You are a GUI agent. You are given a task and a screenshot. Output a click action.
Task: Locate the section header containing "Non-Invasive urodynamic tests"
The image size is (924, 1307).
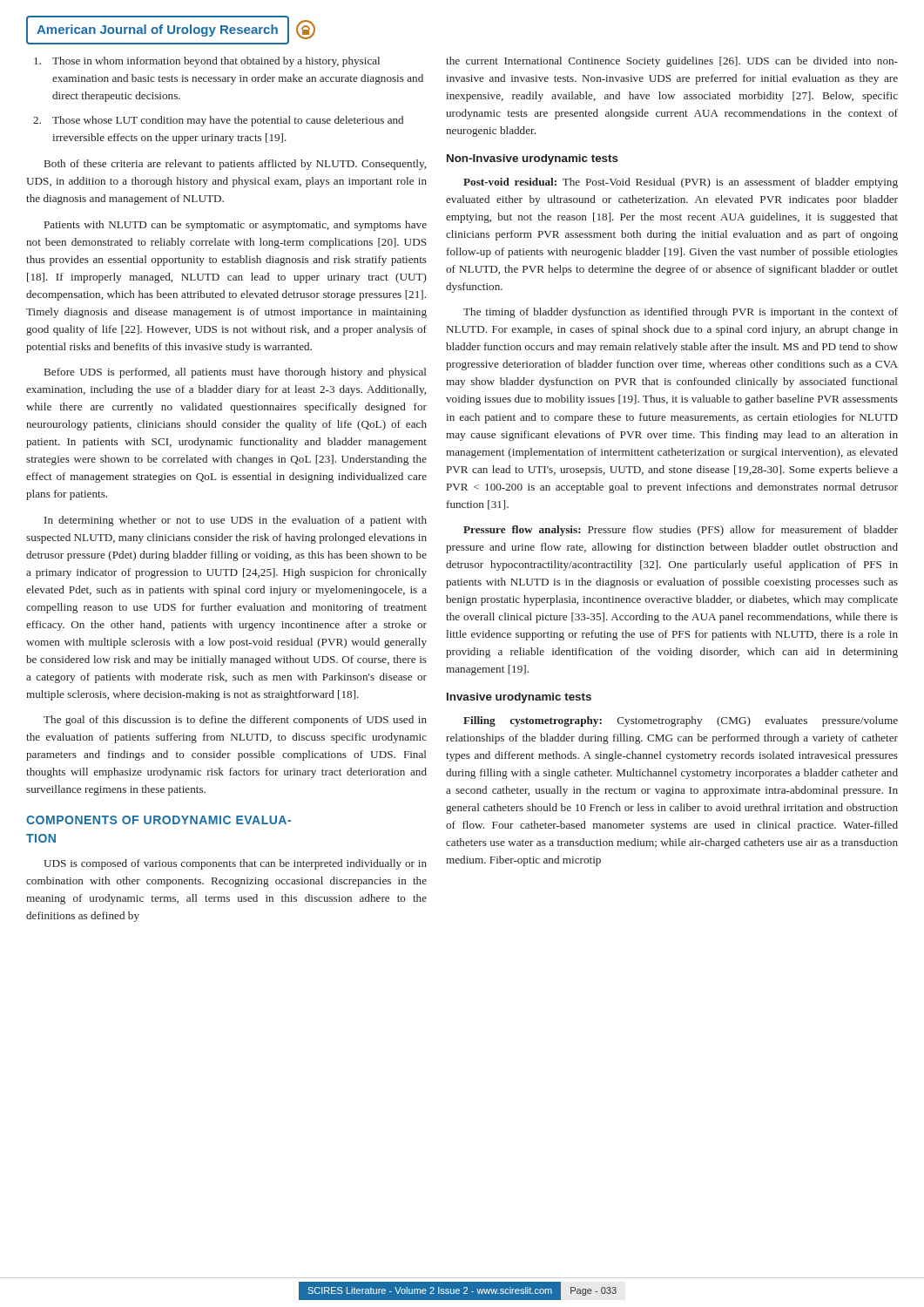532,158
